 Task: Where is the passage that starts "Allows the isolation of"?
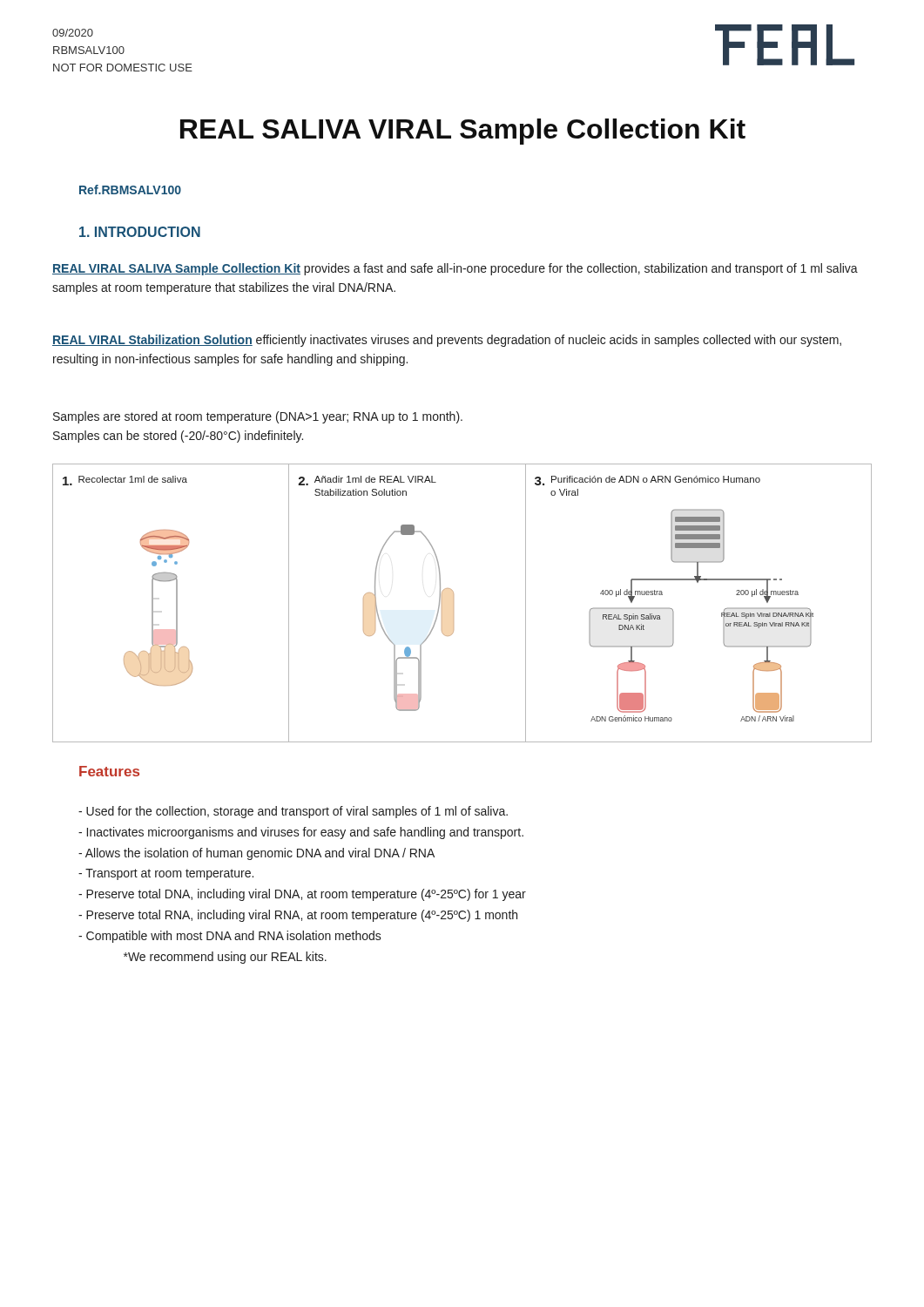click(257, 853)
